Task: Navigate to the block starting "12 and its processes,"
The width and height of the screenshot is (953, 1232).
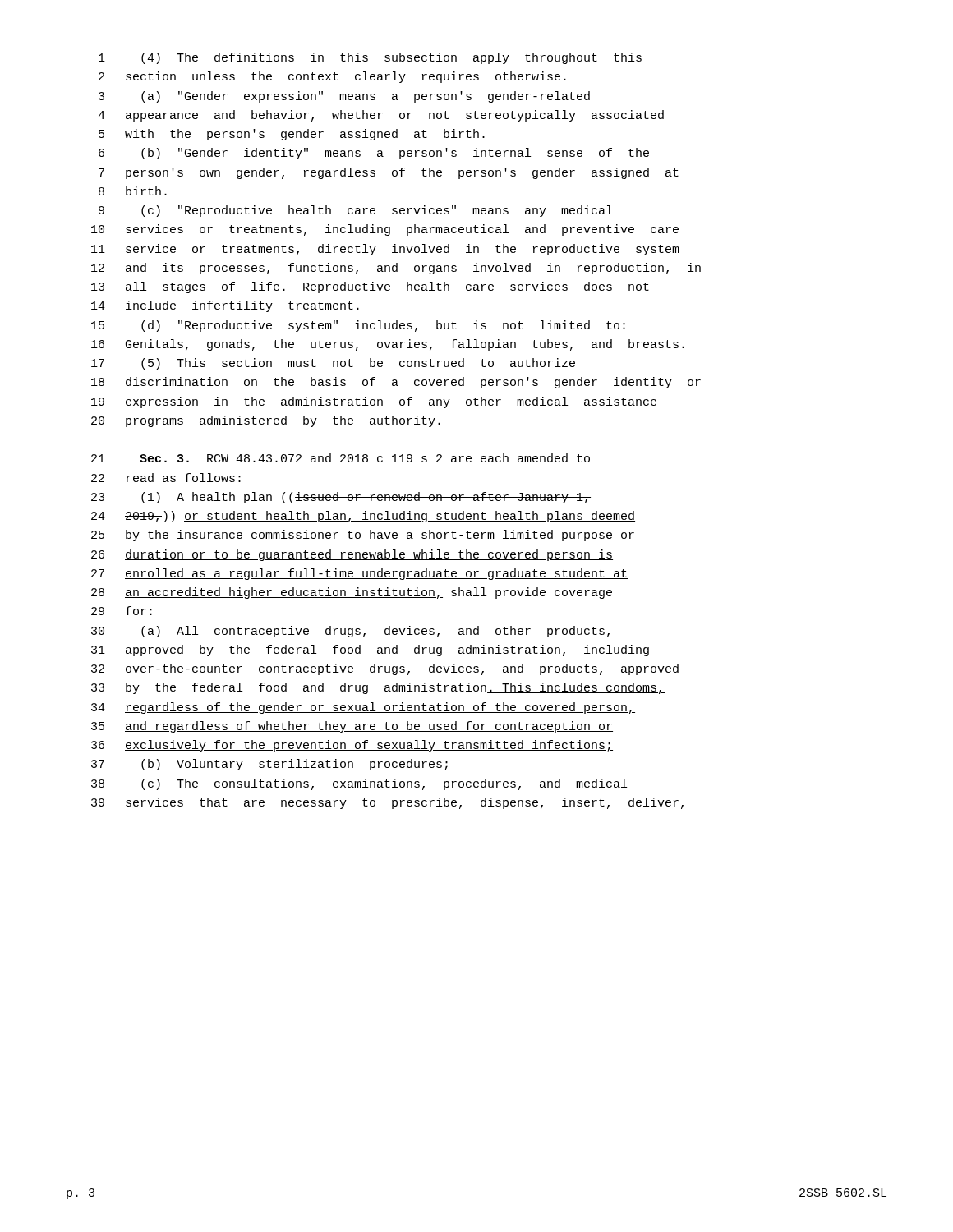Action: (476, 269)
